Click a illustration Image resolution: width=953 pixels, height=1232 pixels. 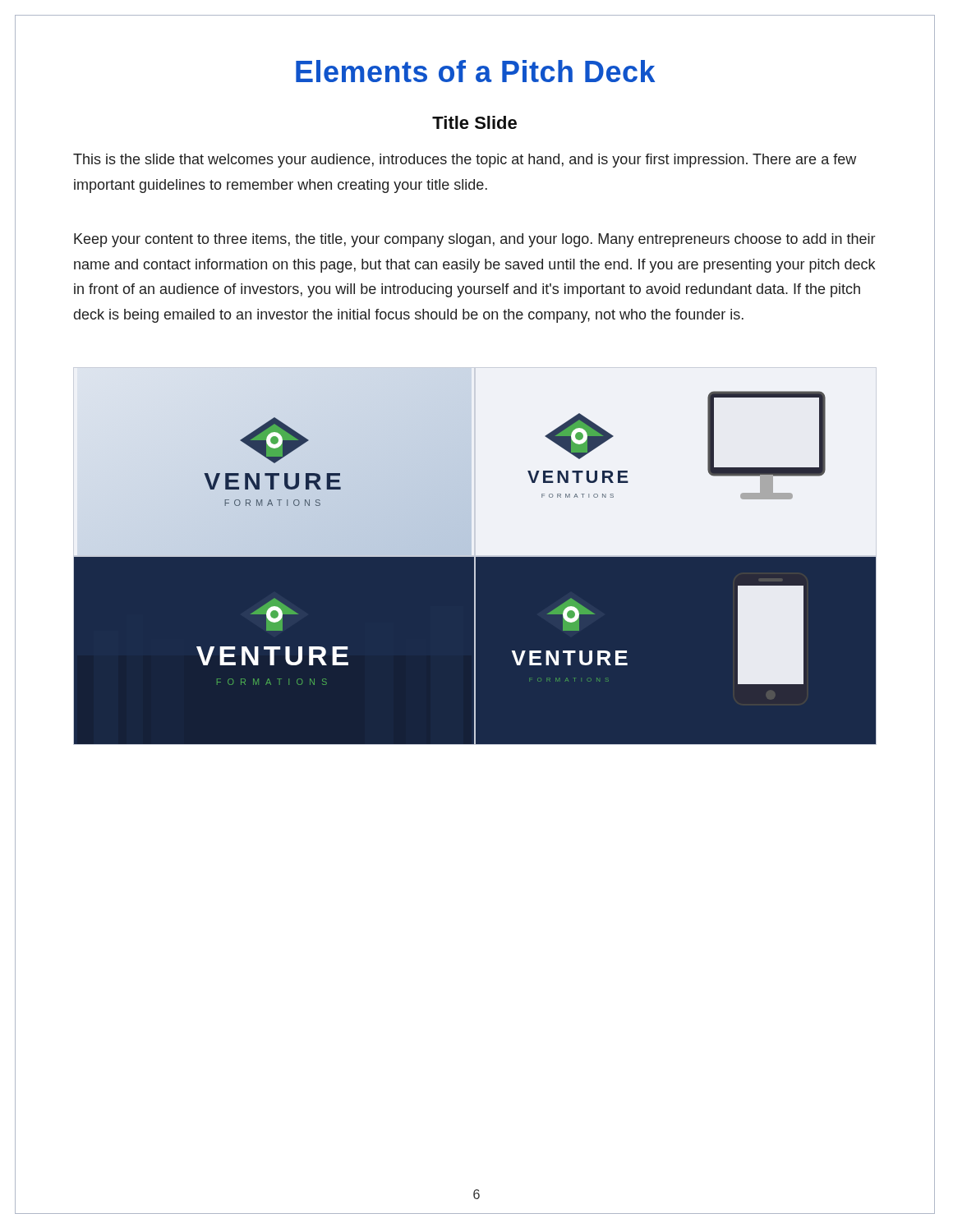(475, 556)
